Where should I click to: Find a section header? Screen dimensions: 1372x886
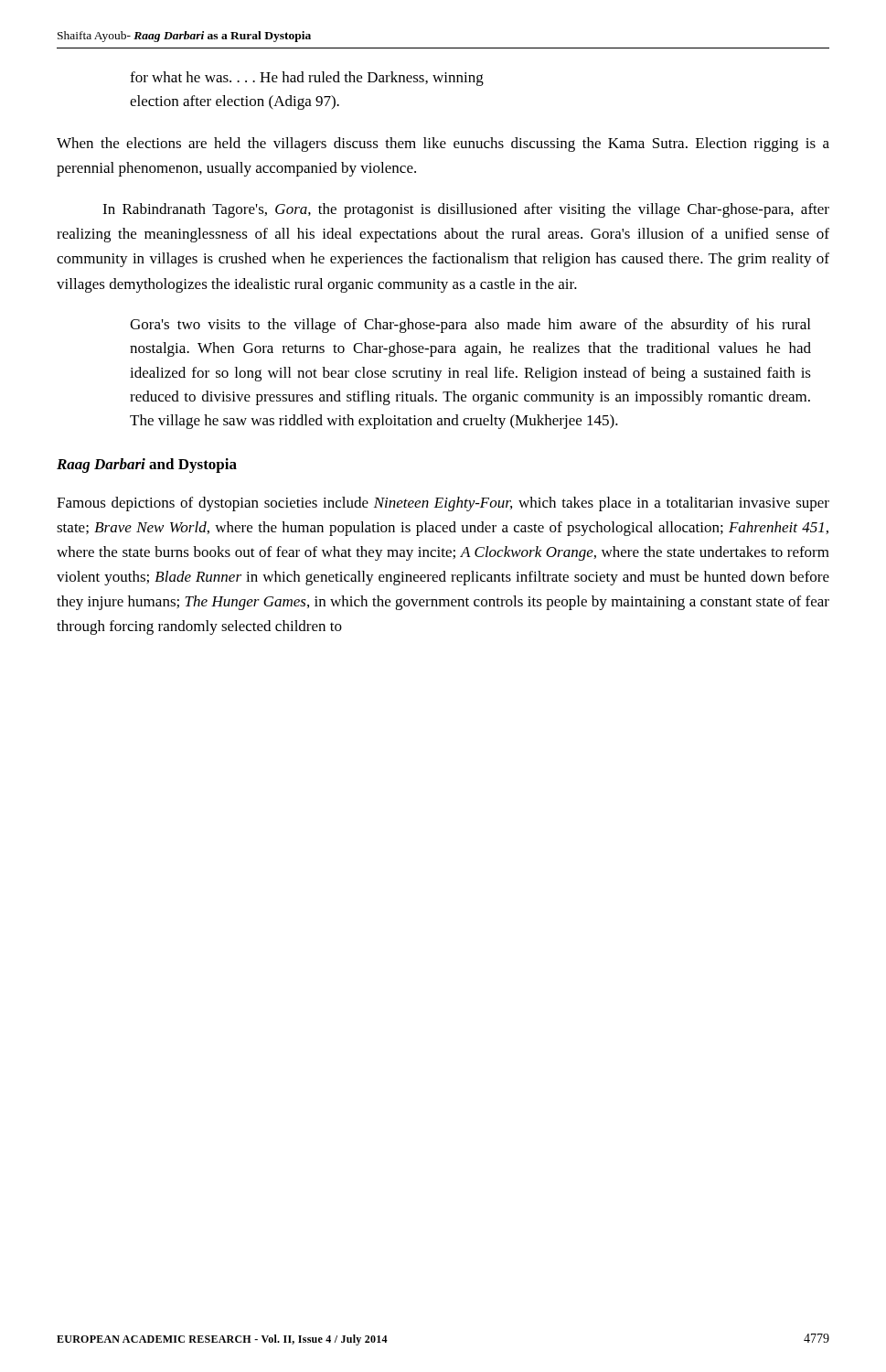point(147,464)
